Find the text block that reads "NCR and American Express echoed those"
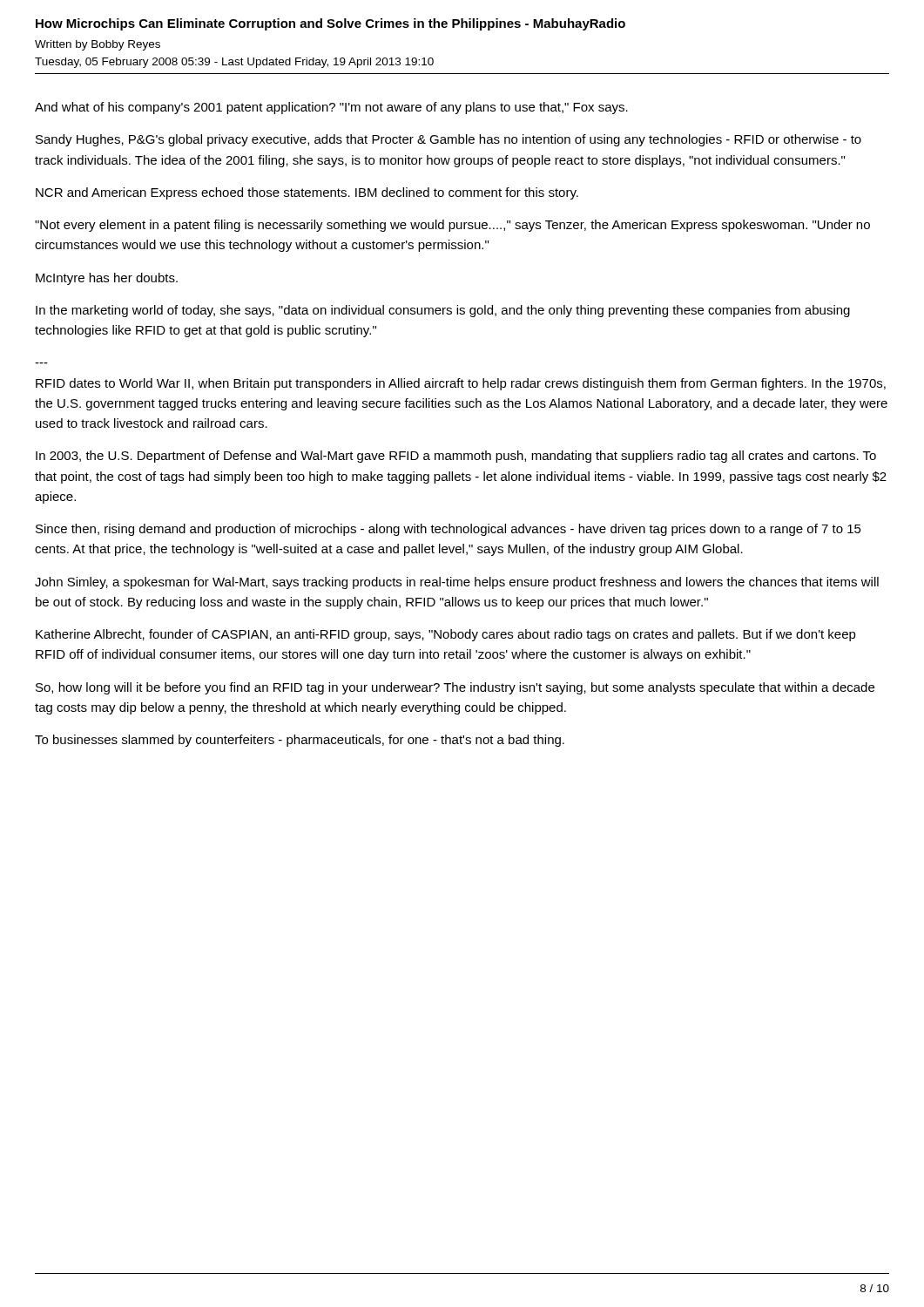The width and height of the screenshot is (924, 1307). [x=307, y=192]
